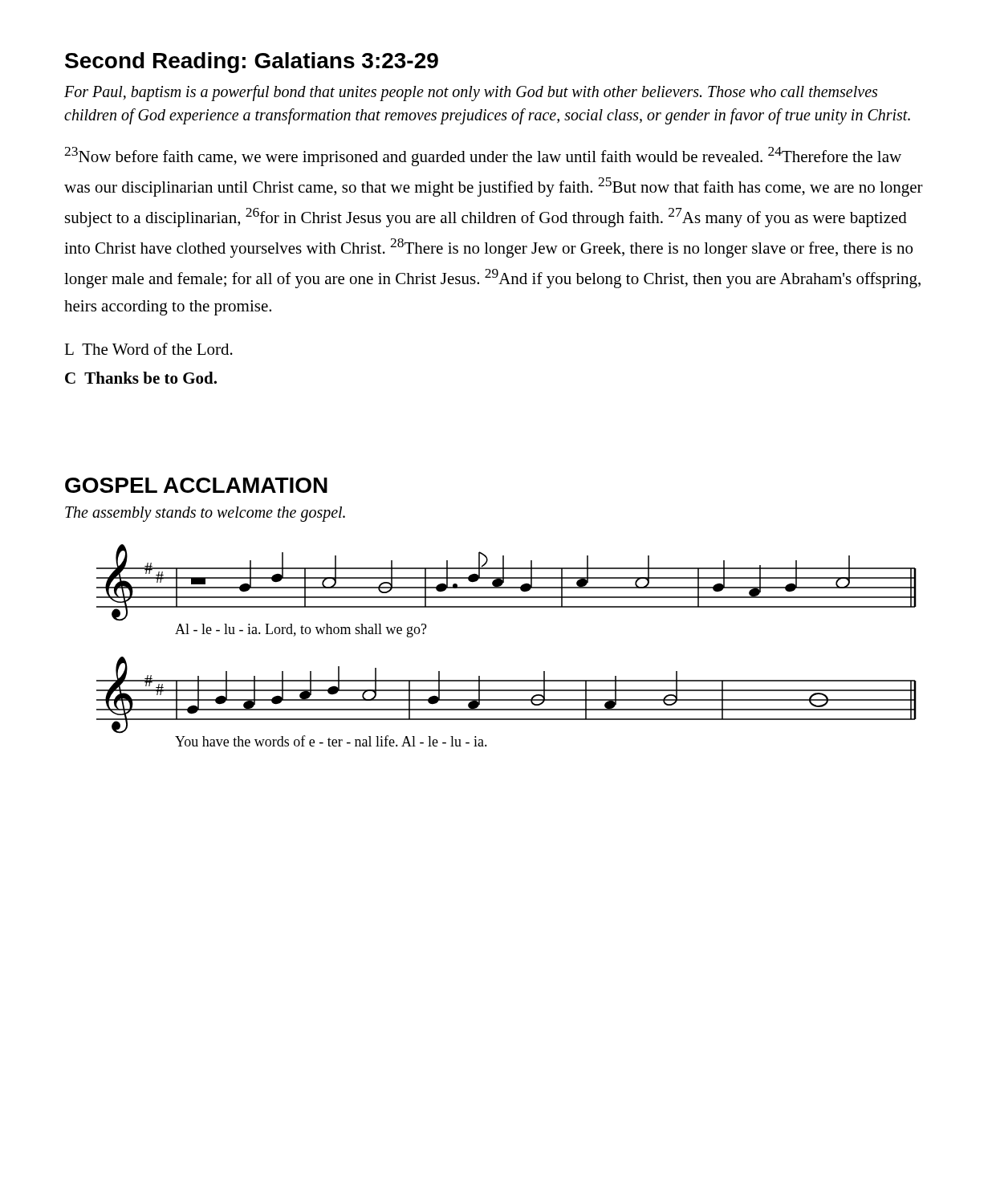The width and height of the screenshot is (992, 1204).
Task: Point to the text block starting "23Now before faith"
Action: click(x=493, y=229)
